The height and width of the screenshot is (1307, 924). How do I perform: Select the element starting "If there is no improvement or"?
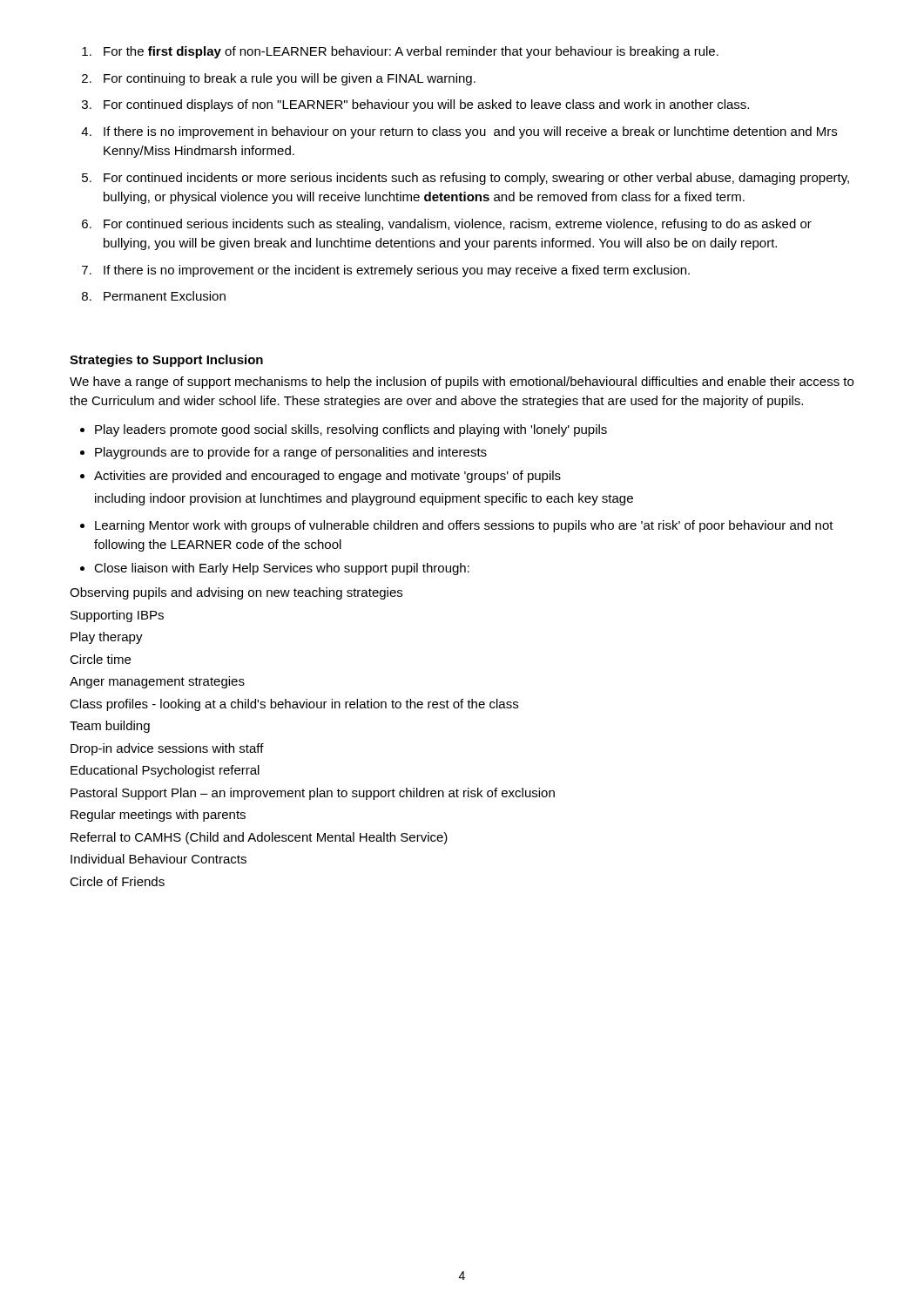462,270
